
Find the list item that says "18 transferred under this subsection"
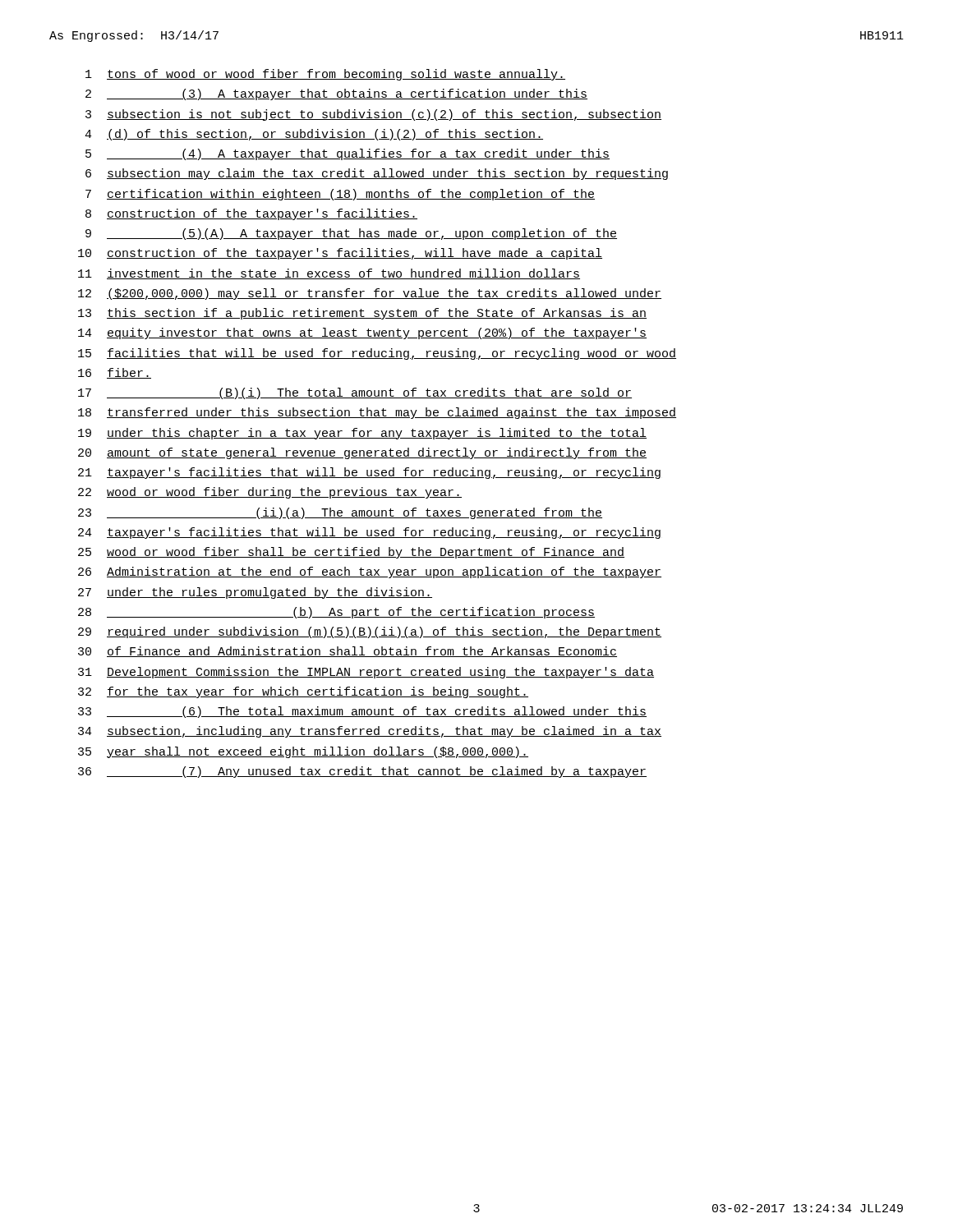(363, 414)
